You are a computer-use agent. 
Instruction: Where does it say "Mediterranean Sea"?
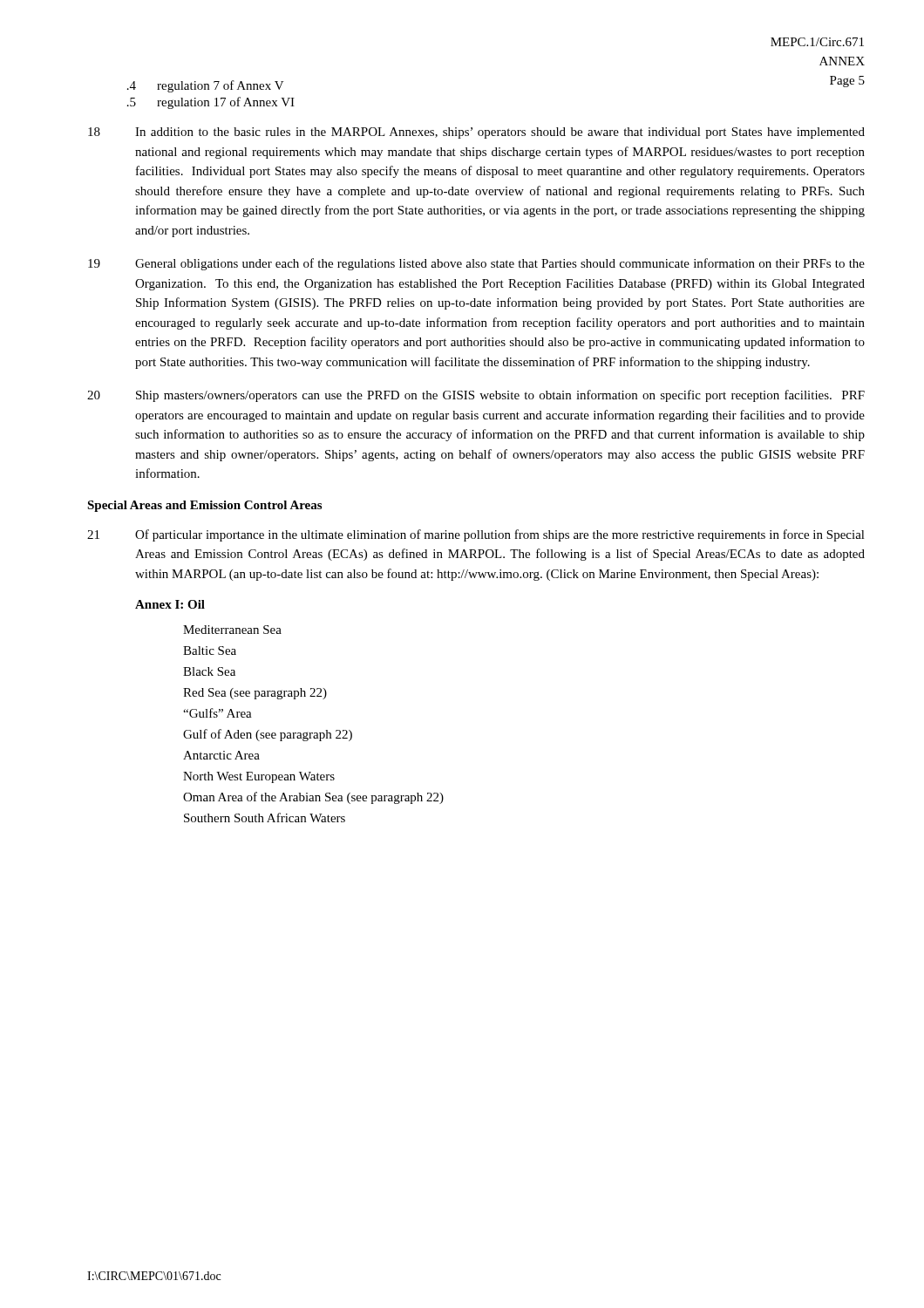click(x=232, y=630)
